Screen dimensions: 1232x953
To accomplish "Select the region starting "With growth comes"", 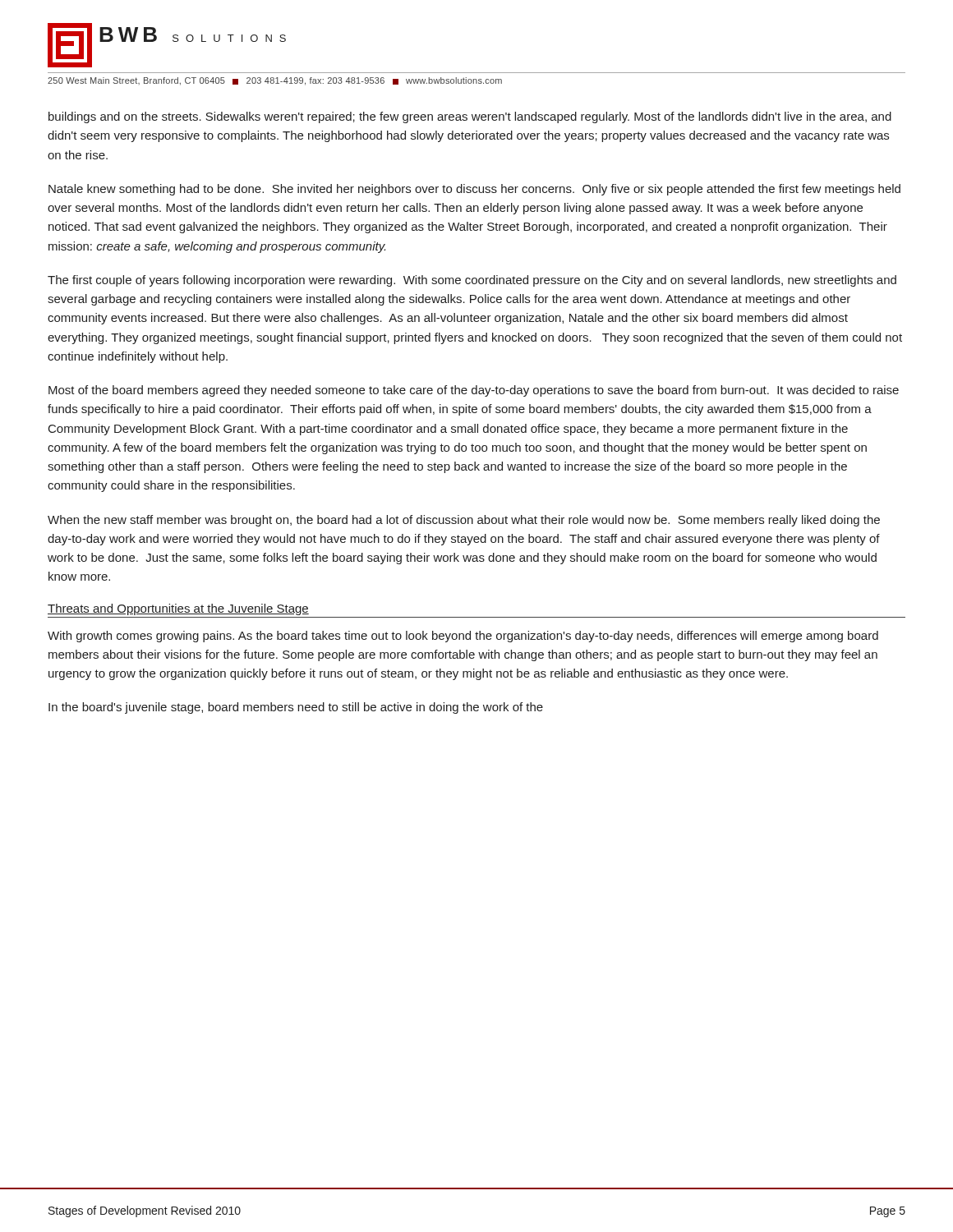I will click(463, 654).
